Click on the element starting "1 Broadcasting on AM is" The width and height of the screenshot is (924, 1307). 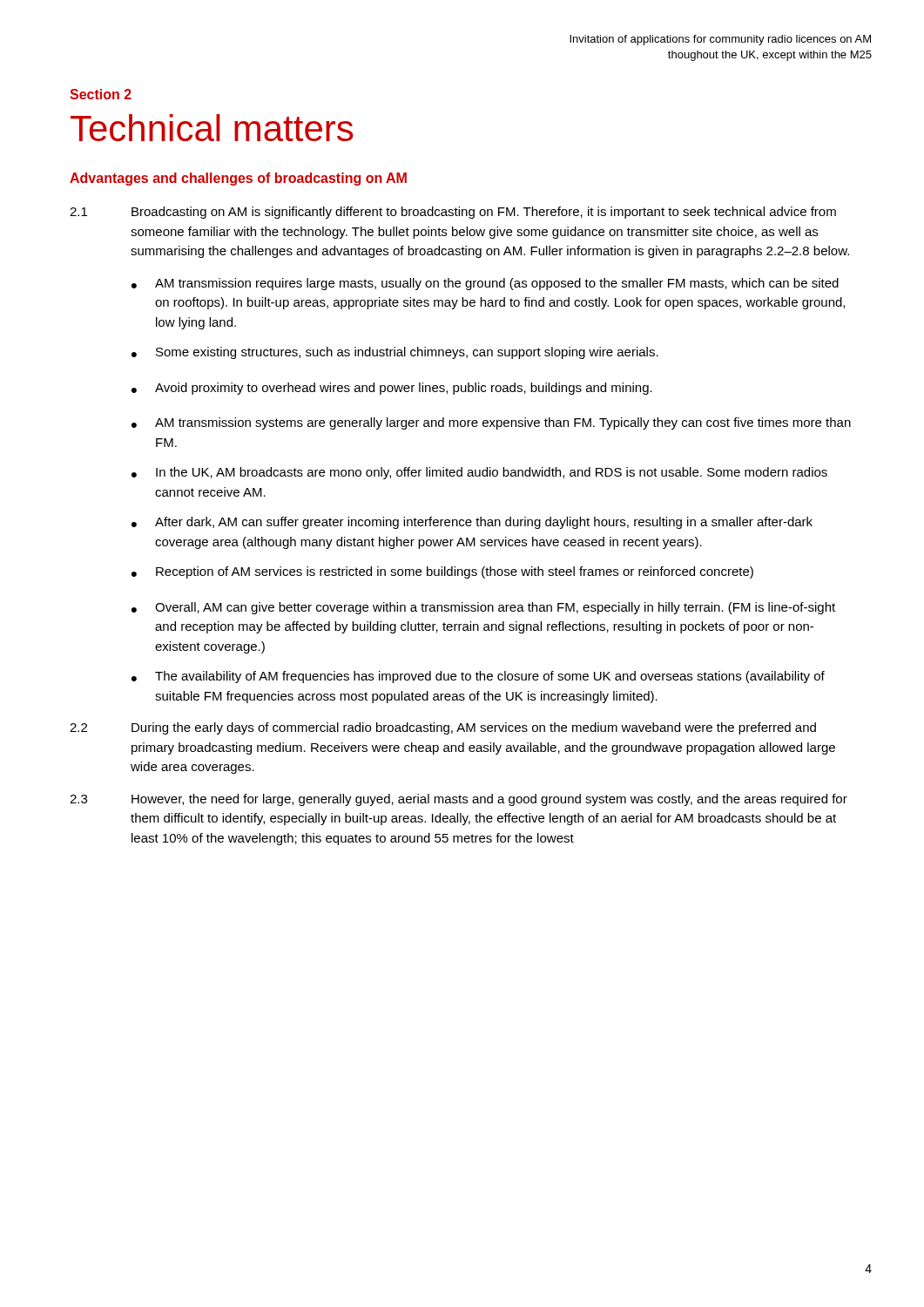[x=462, y=232]
